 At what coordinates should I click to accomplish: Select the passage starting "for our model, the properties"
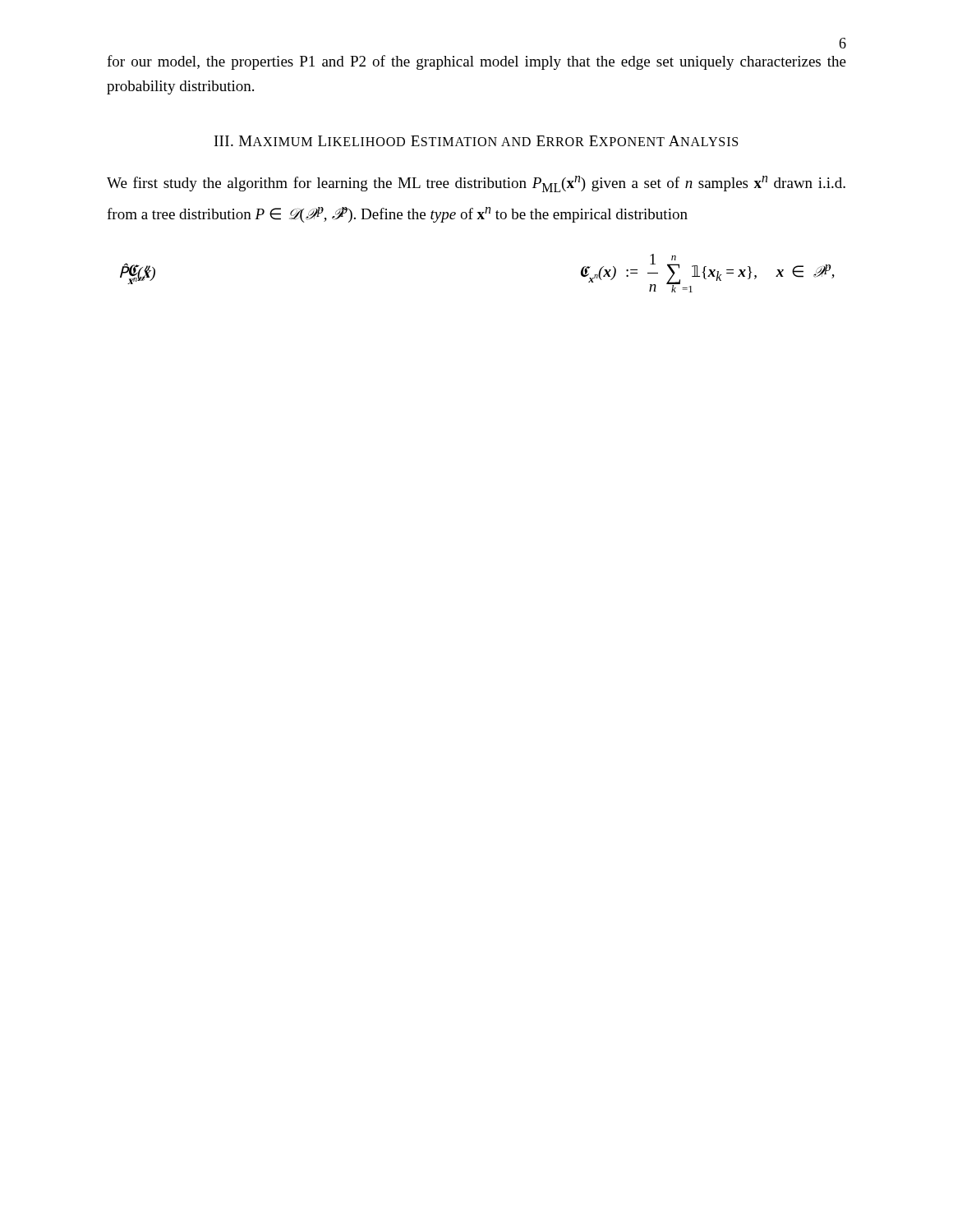coord(476,74)
